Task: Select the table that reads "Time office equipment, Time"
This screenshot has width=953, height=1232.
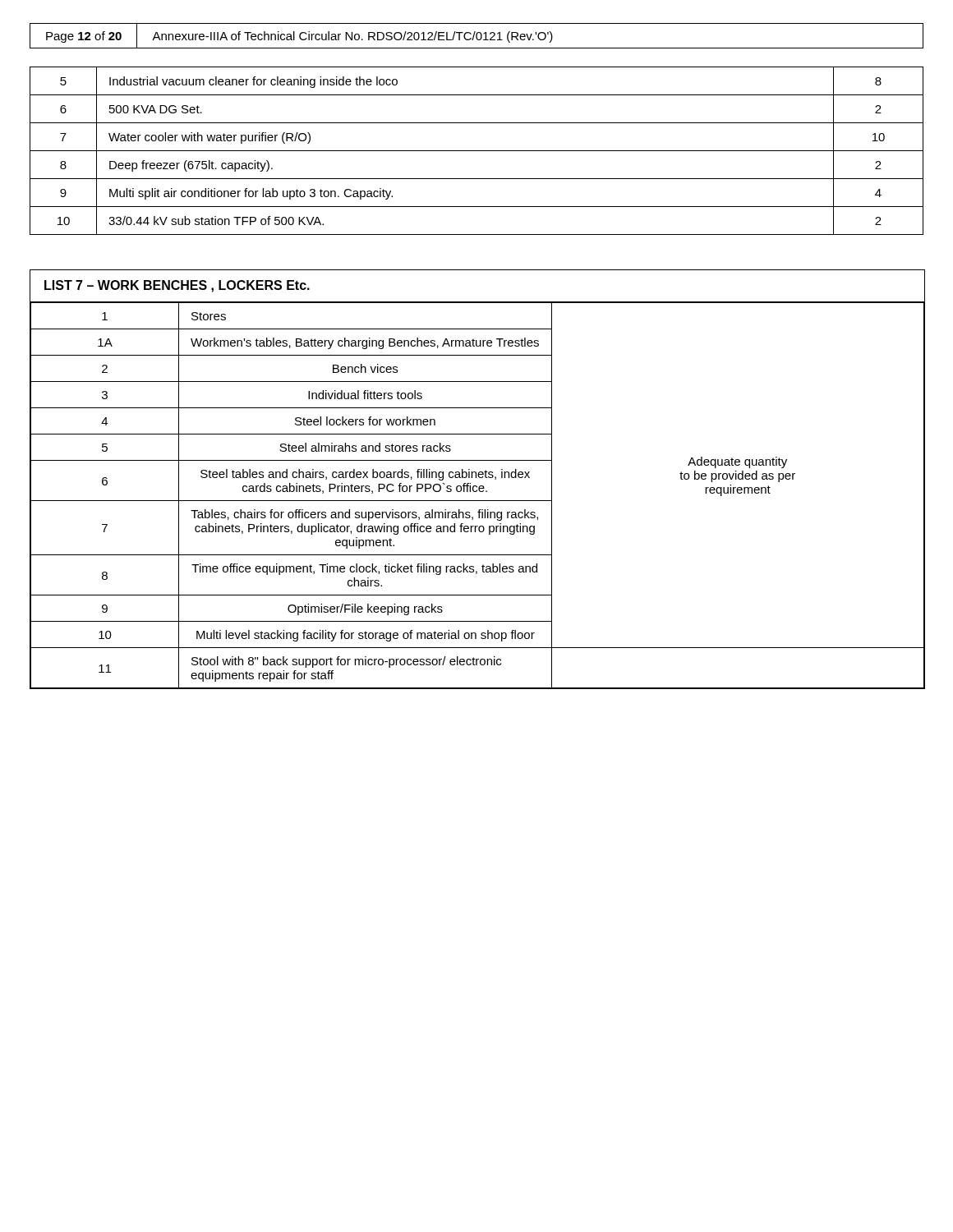Action: pos(477,495)
